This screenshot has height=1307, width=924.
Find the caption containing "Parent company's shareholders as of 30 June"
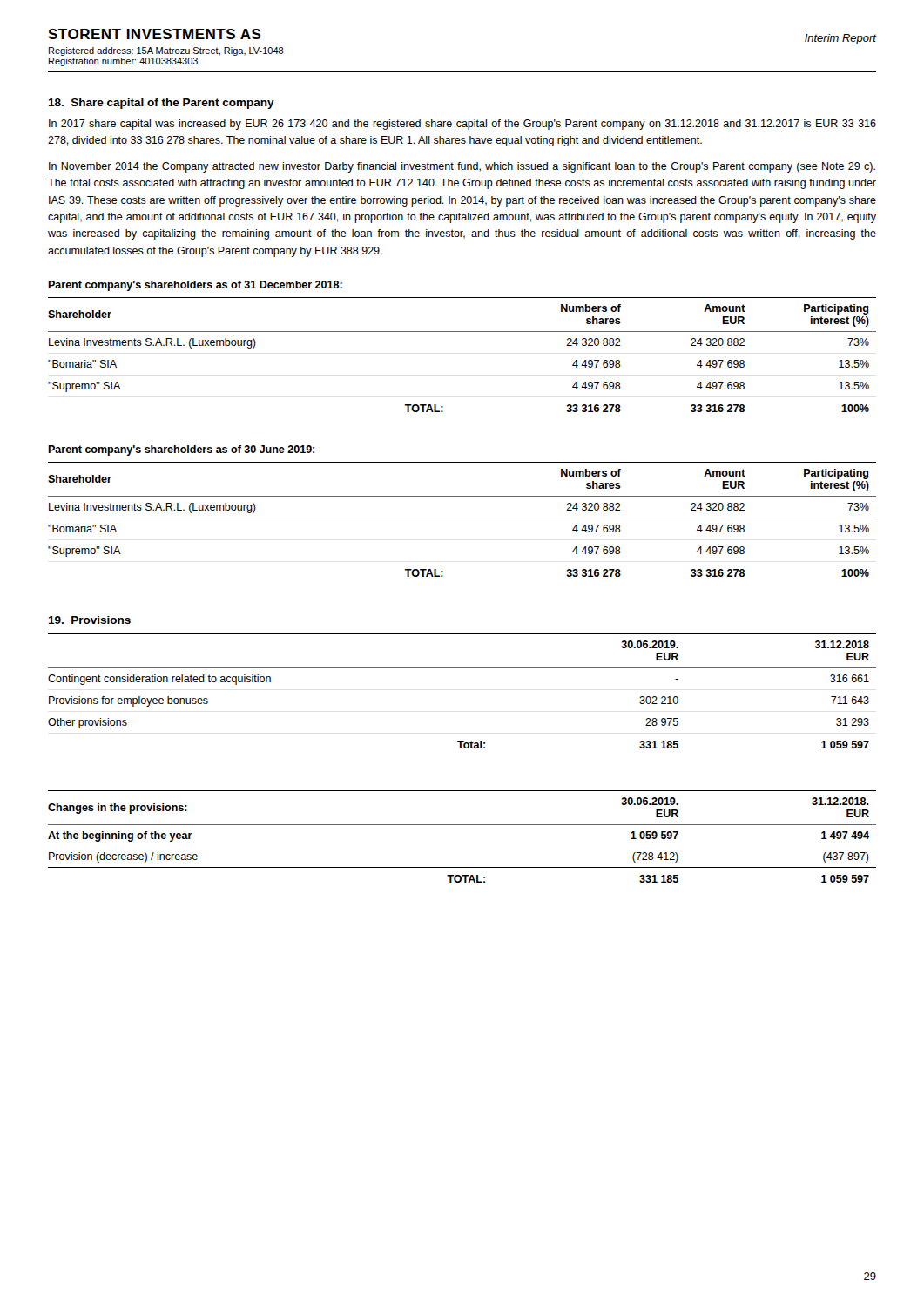point(182,450)
